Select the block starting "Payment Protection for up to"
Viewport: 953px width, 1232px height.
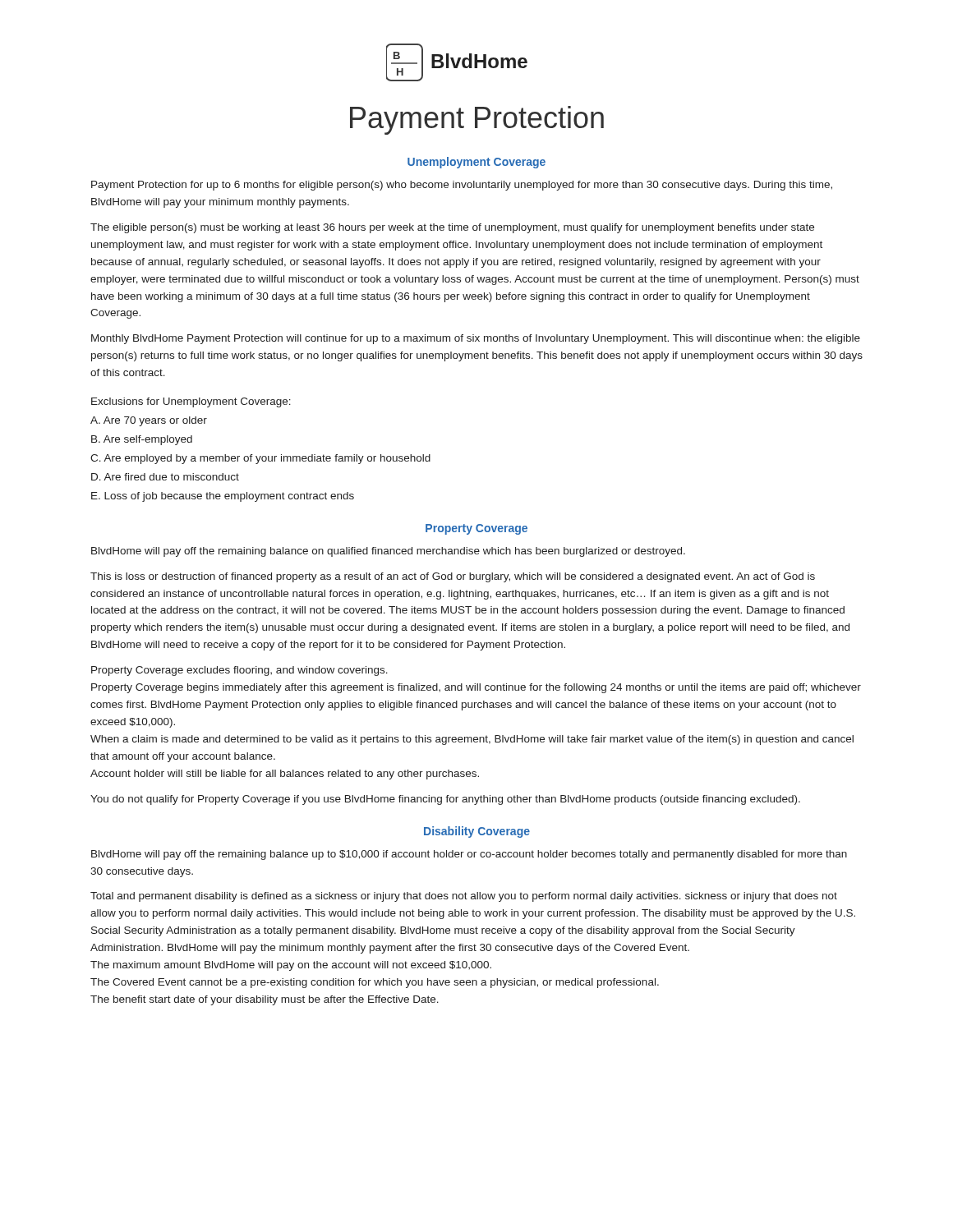[x=462, y=193]
